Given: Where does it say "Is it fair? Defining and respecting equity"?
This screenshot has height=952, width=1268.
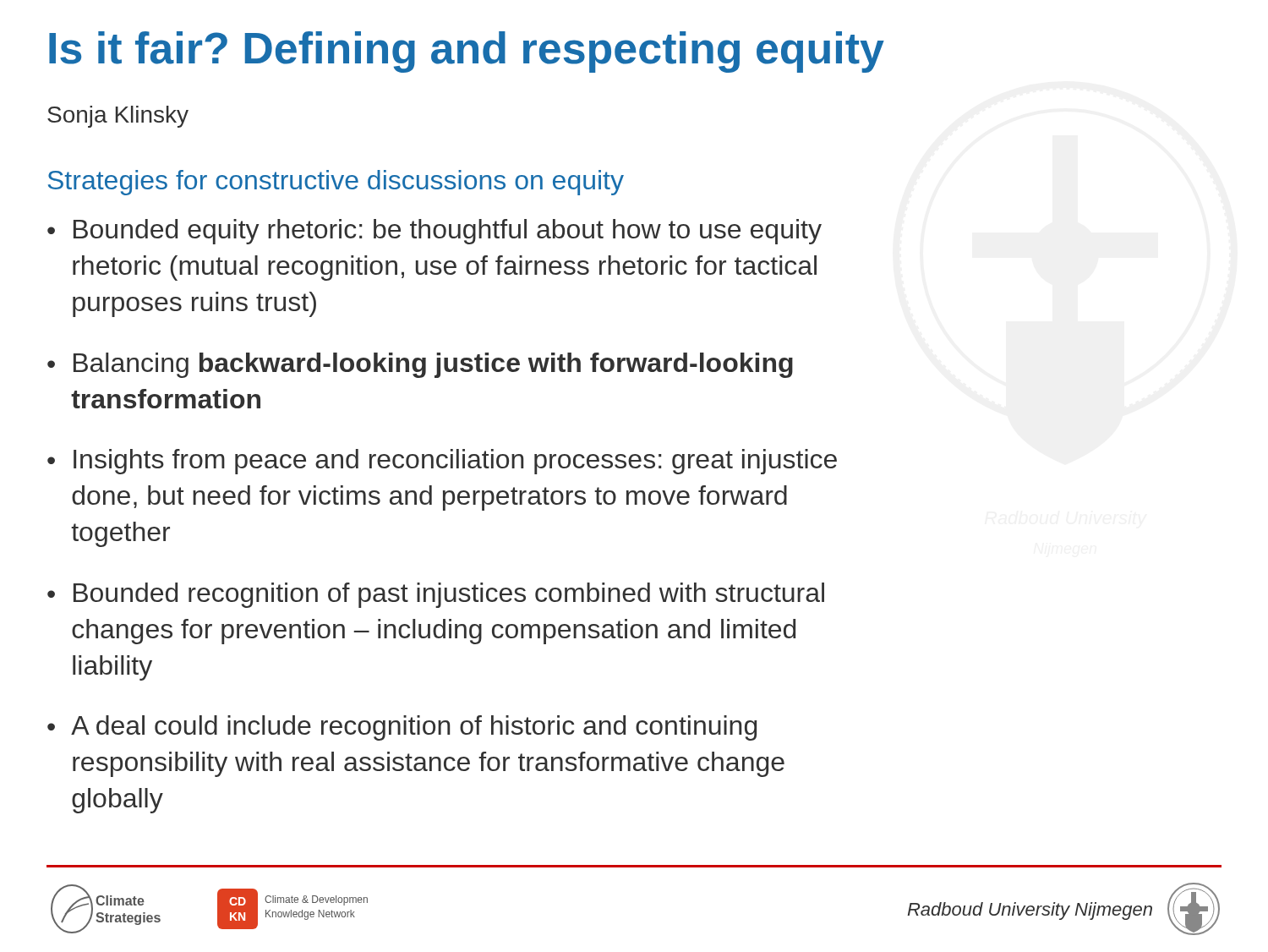Looking at the screenshot, I should pos(634,49).
